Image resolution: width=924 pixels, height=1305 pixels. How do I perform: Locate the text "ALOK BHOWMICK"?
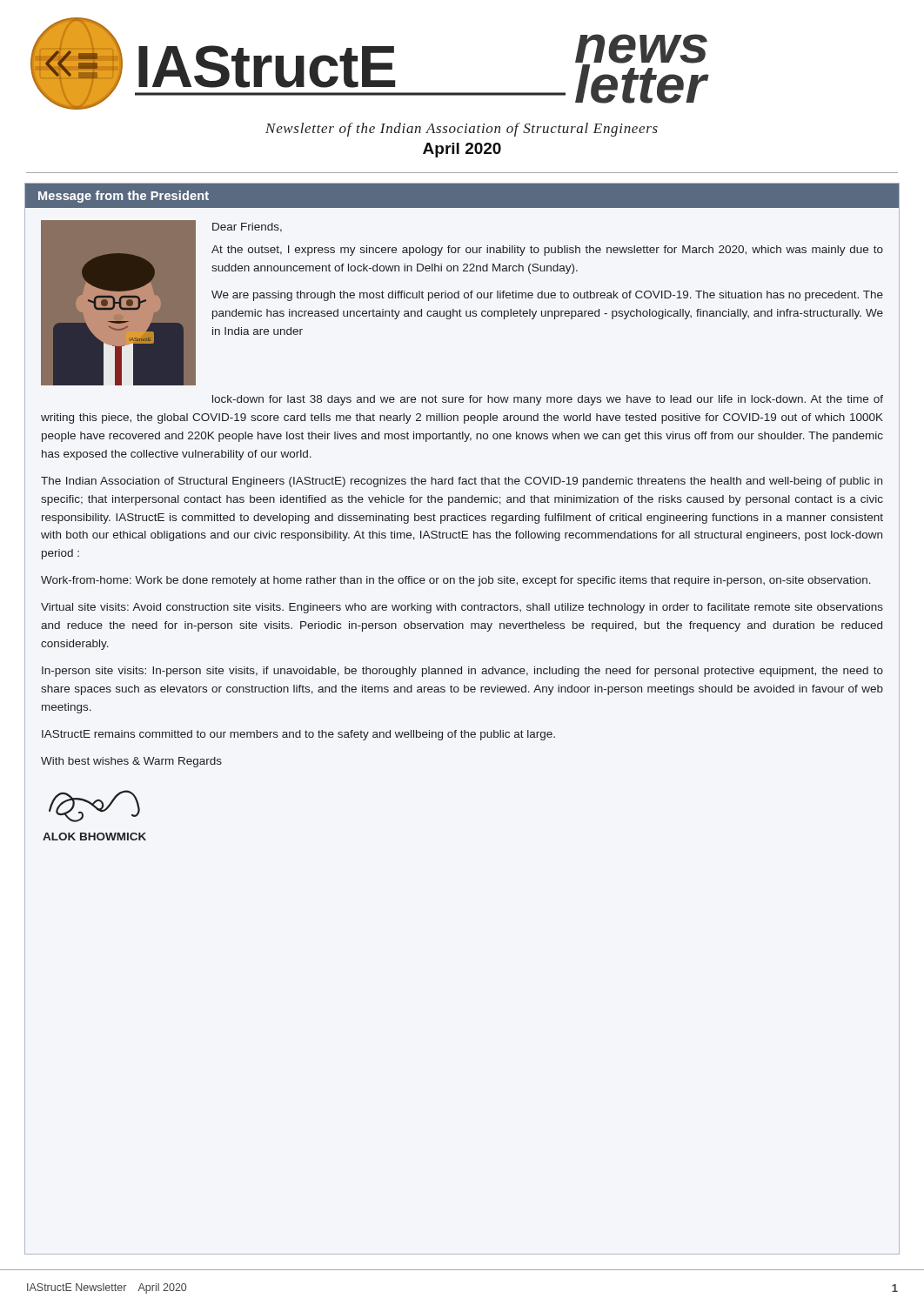pyautogui.click(x=94, y=836)
